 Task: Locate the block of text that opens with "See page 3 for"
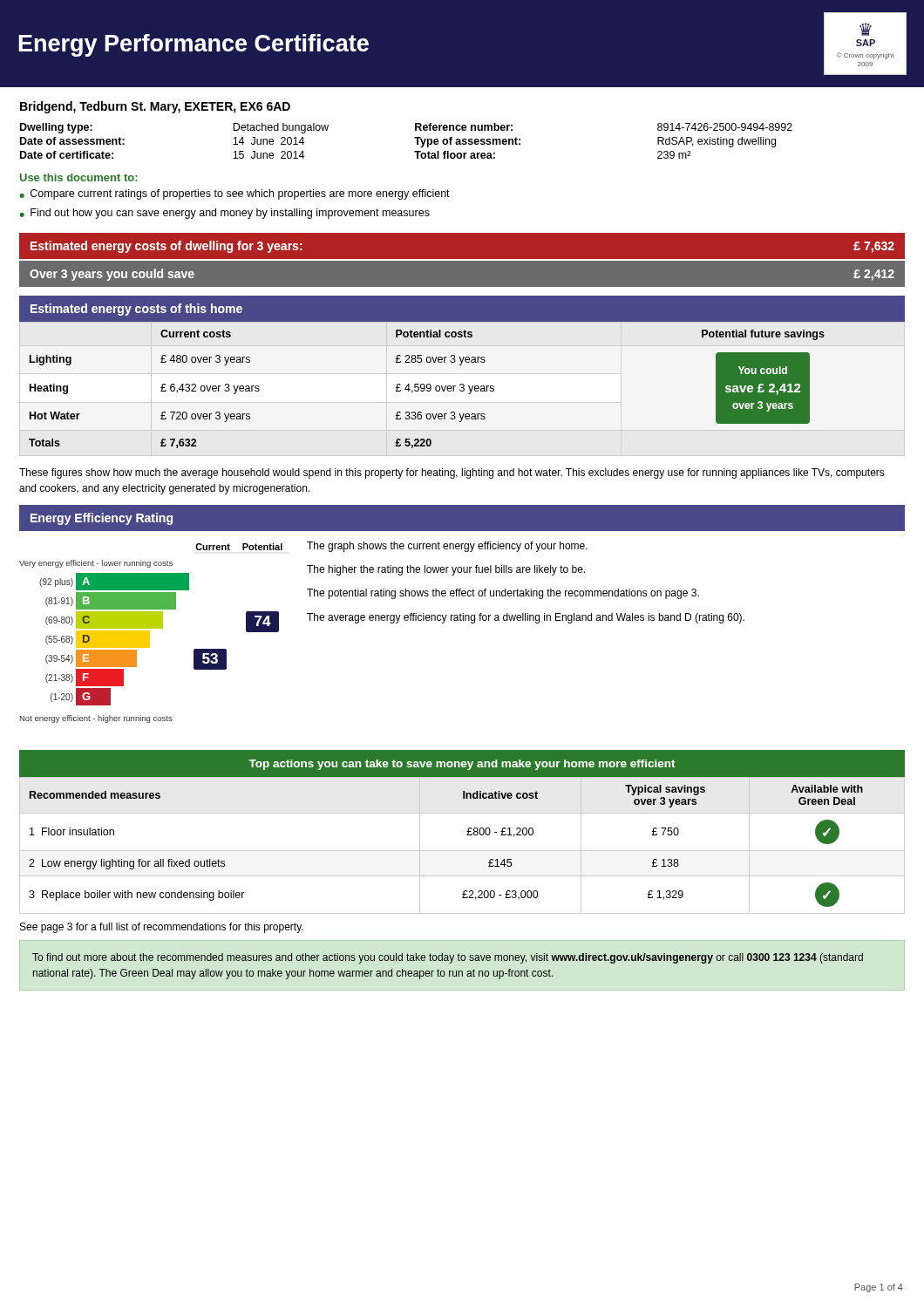click(162, 927)
